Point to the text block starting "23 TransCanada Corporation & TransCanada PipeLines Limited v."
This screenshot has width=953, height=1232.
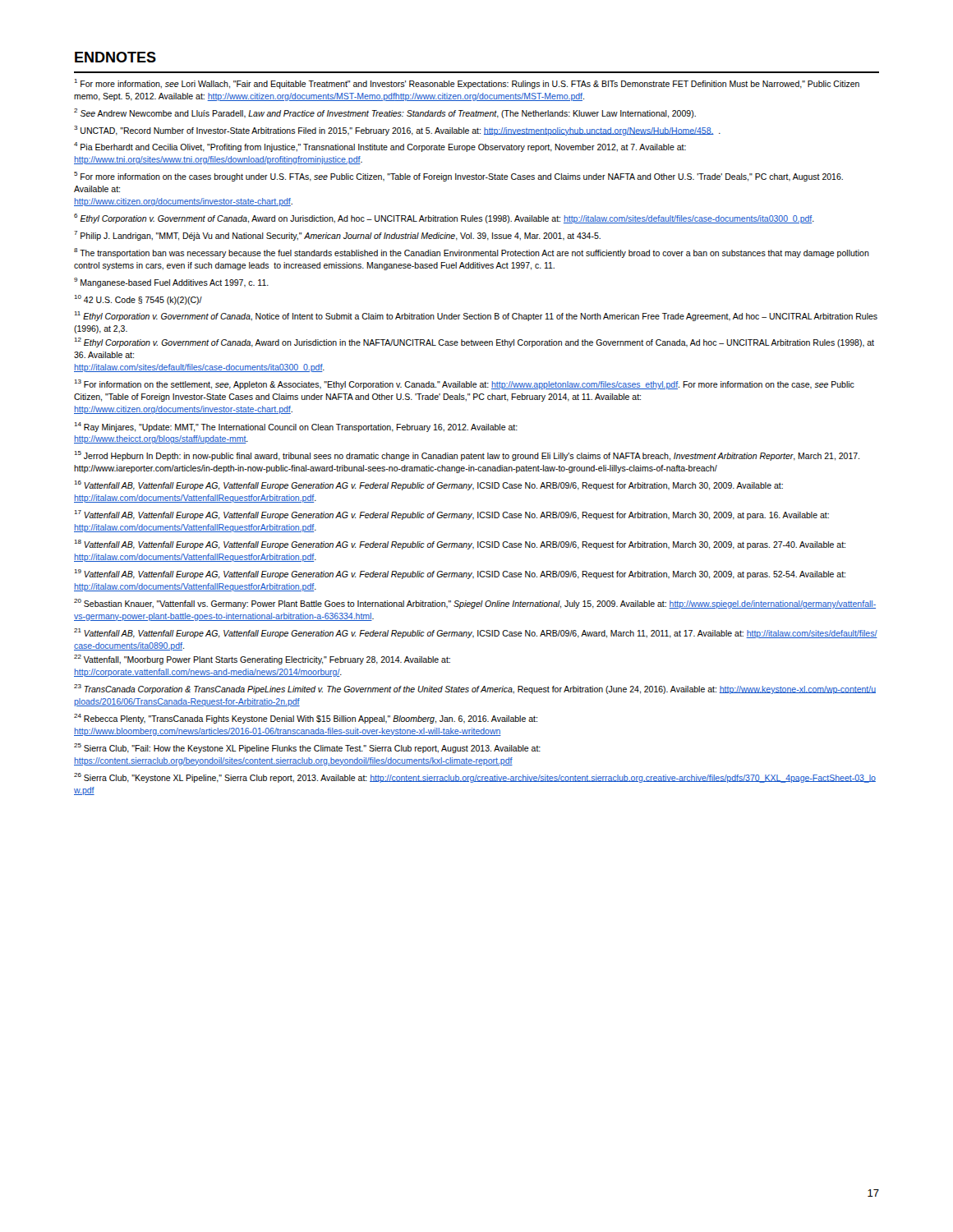coord(475,694)
